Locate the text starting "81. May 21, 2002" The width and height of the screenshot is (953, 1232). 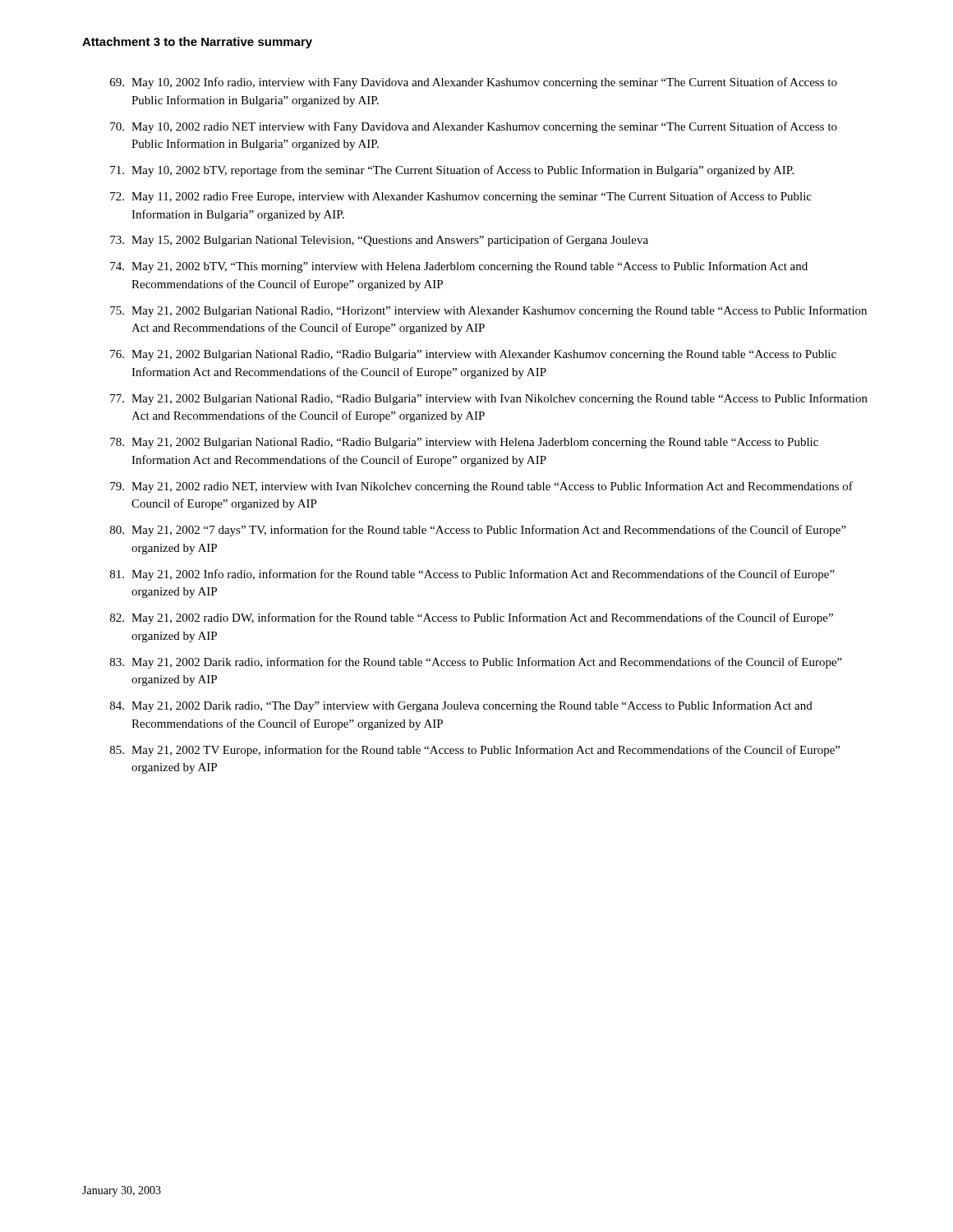[x=476, y=583]
